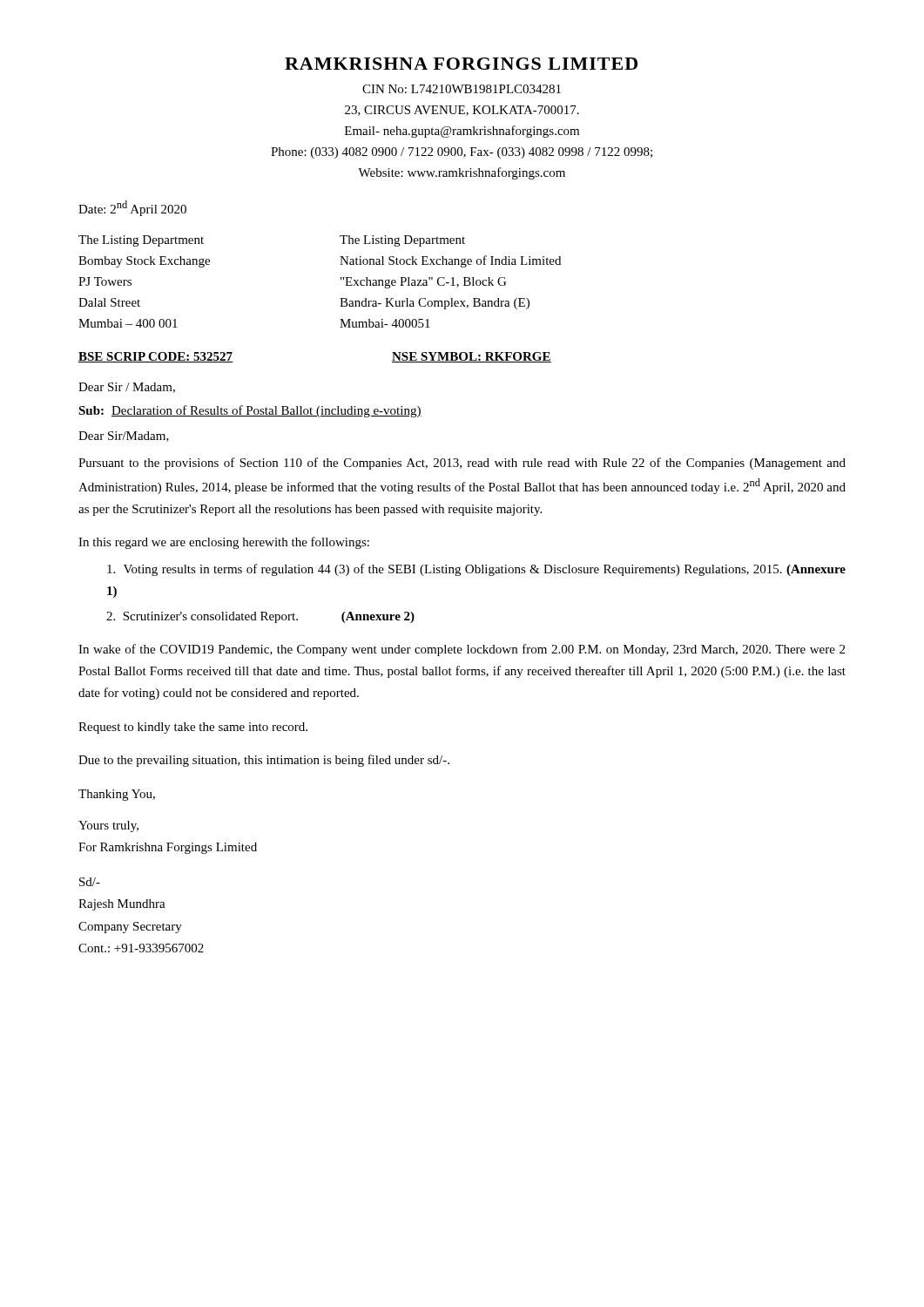This screenshot has height=1307, width=924.
Task: Select the element starting "Sd/- Rajesh Mundhra Company Secretary"
Action: click(x=141, y=915)
